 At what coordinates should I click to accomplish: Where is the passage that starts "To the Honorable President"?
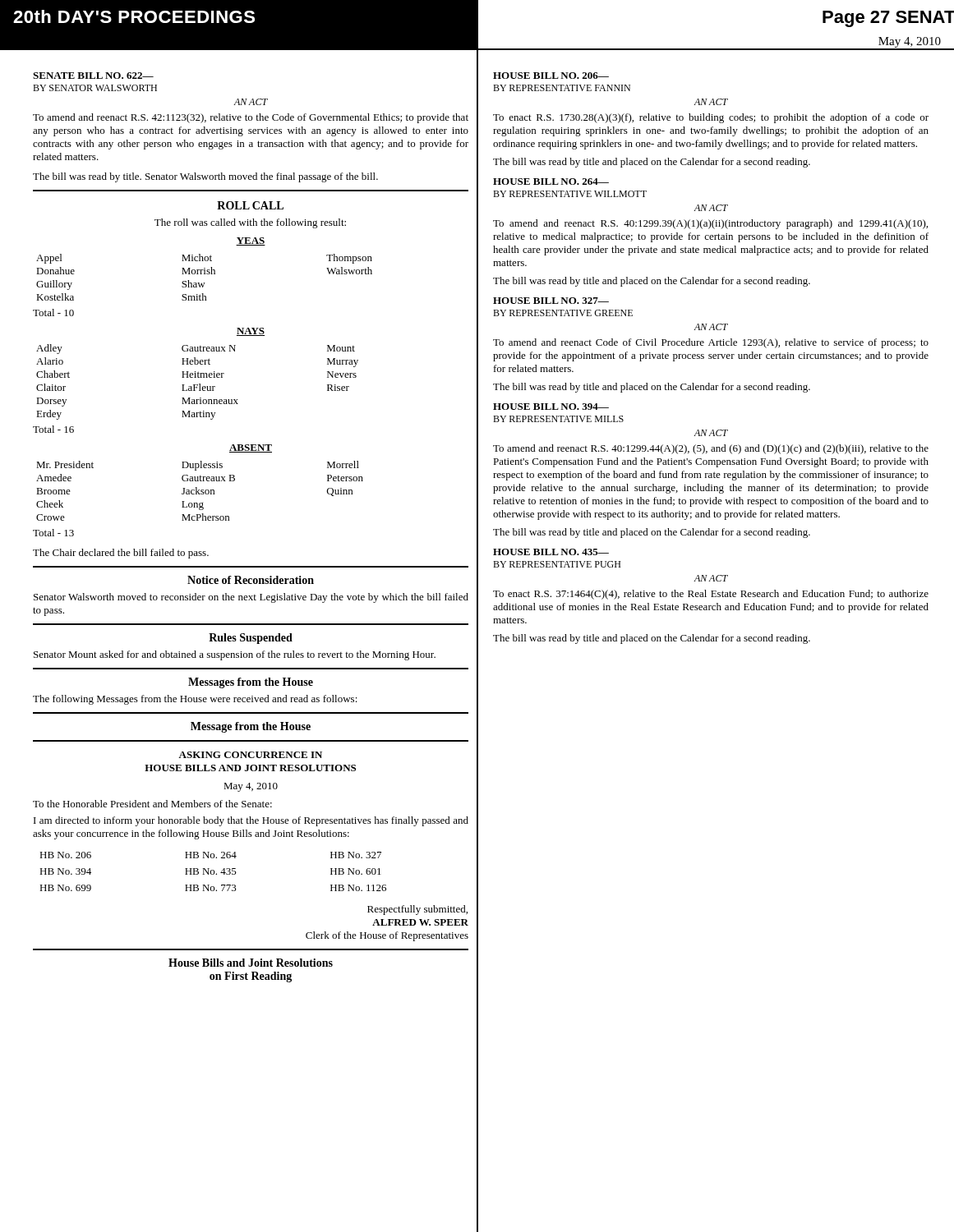pos(153,804)
